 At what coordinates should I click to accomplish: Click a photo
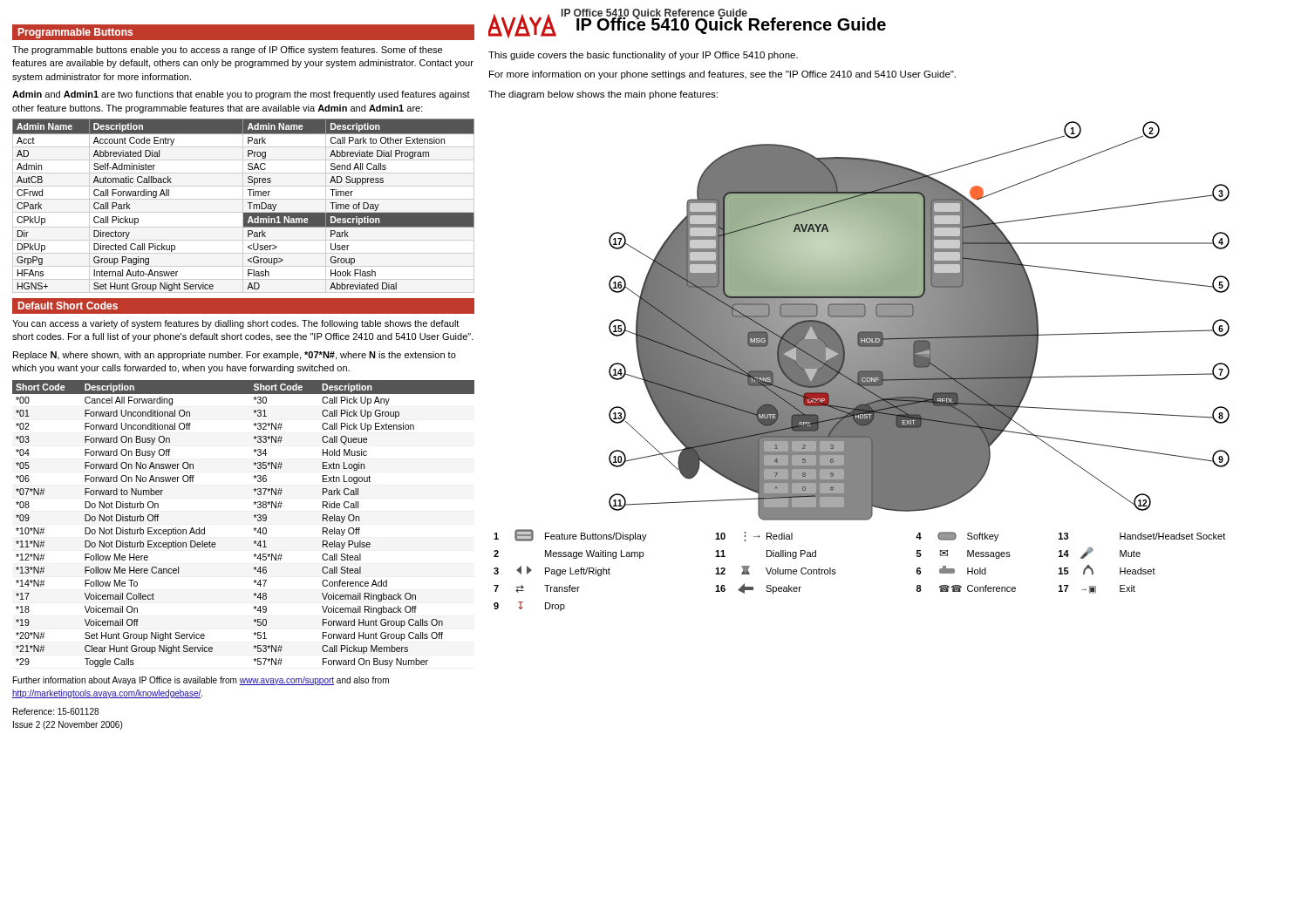coord(889,315)
